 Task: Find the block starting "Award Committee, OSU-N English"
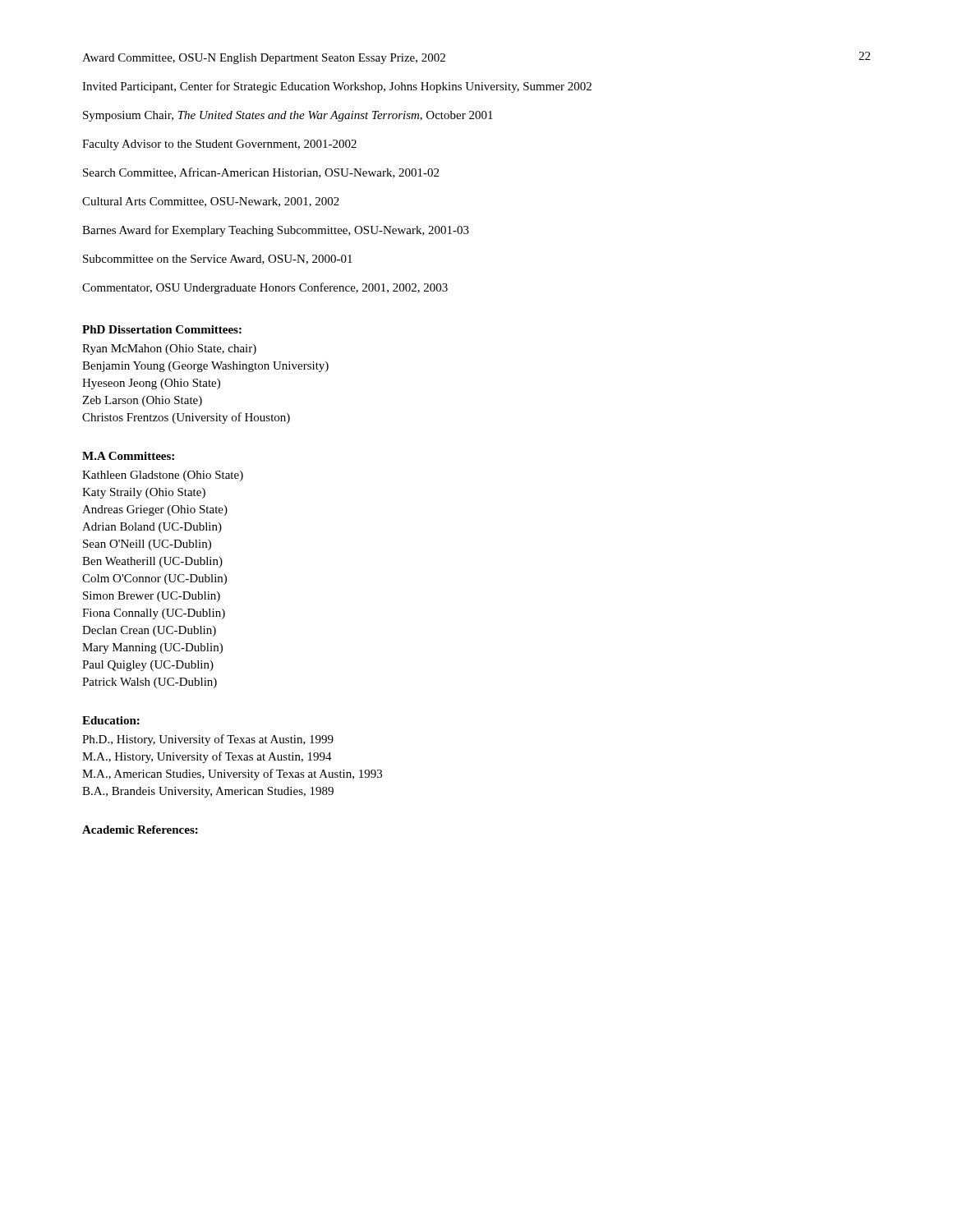(264, 57)
